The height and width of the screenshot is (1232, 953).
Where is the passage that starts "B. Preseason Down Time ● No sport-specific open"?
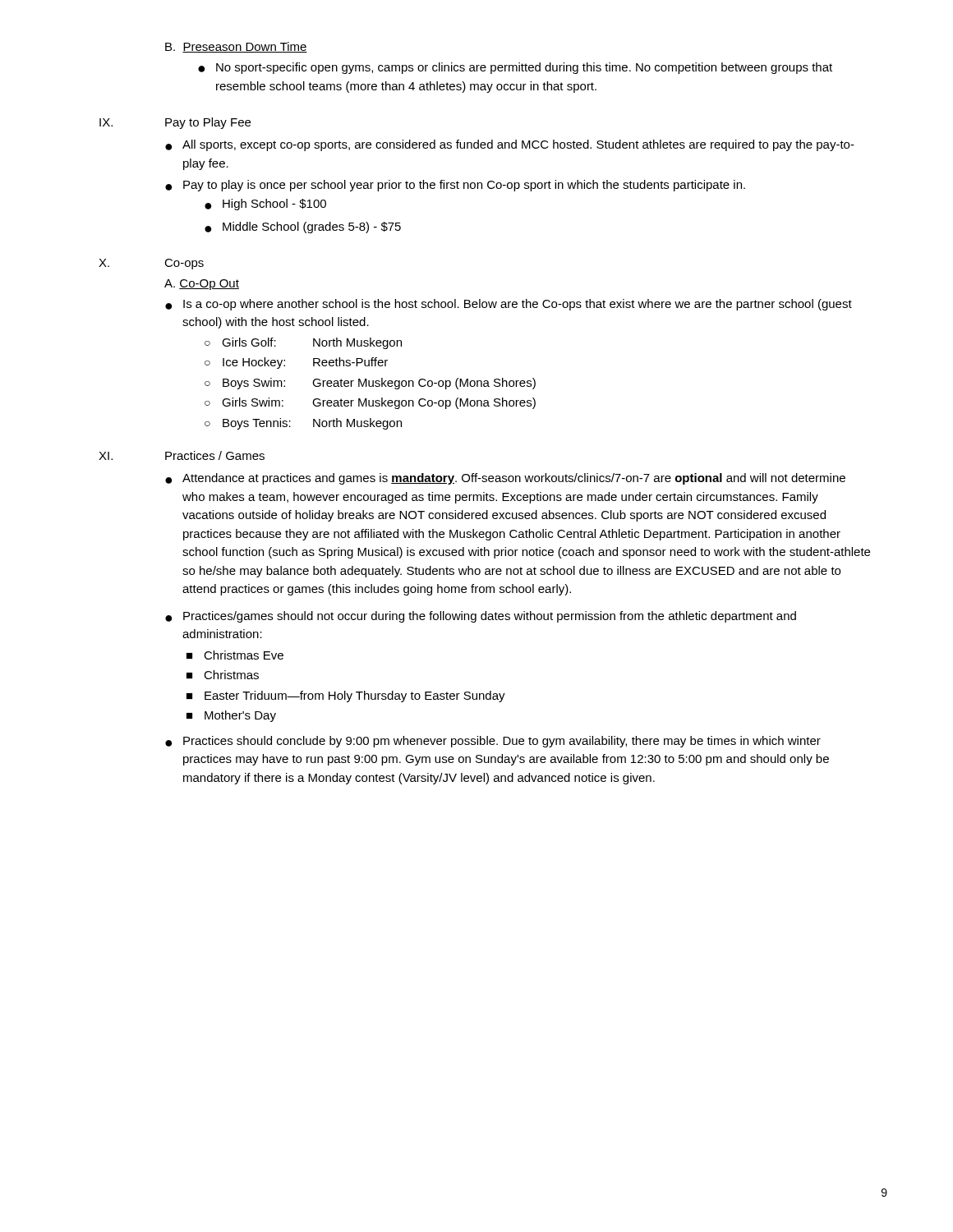(x=518, y=67)
